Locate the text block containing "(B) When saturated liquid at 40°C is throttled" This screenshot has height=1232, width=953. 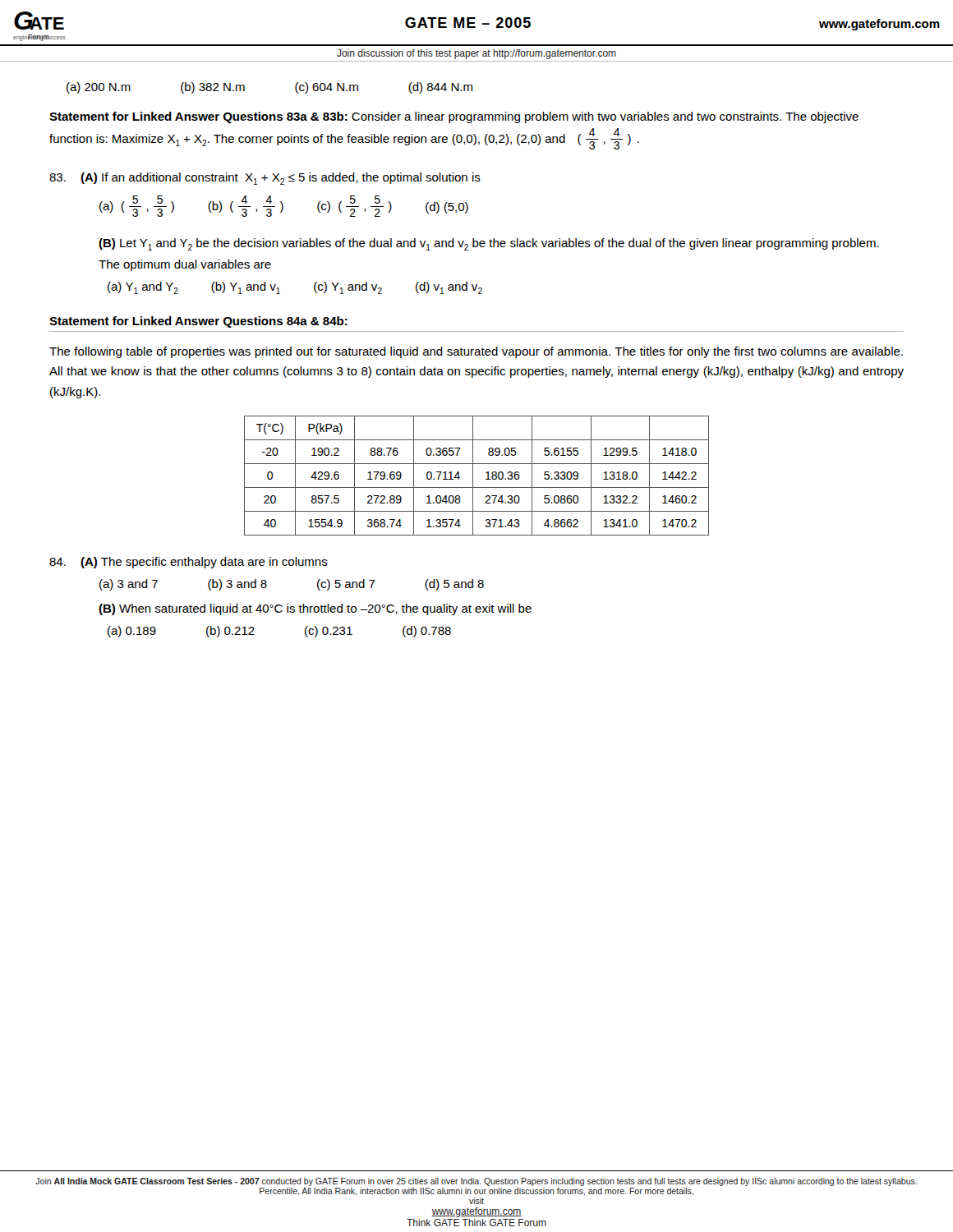pos(315,608)
